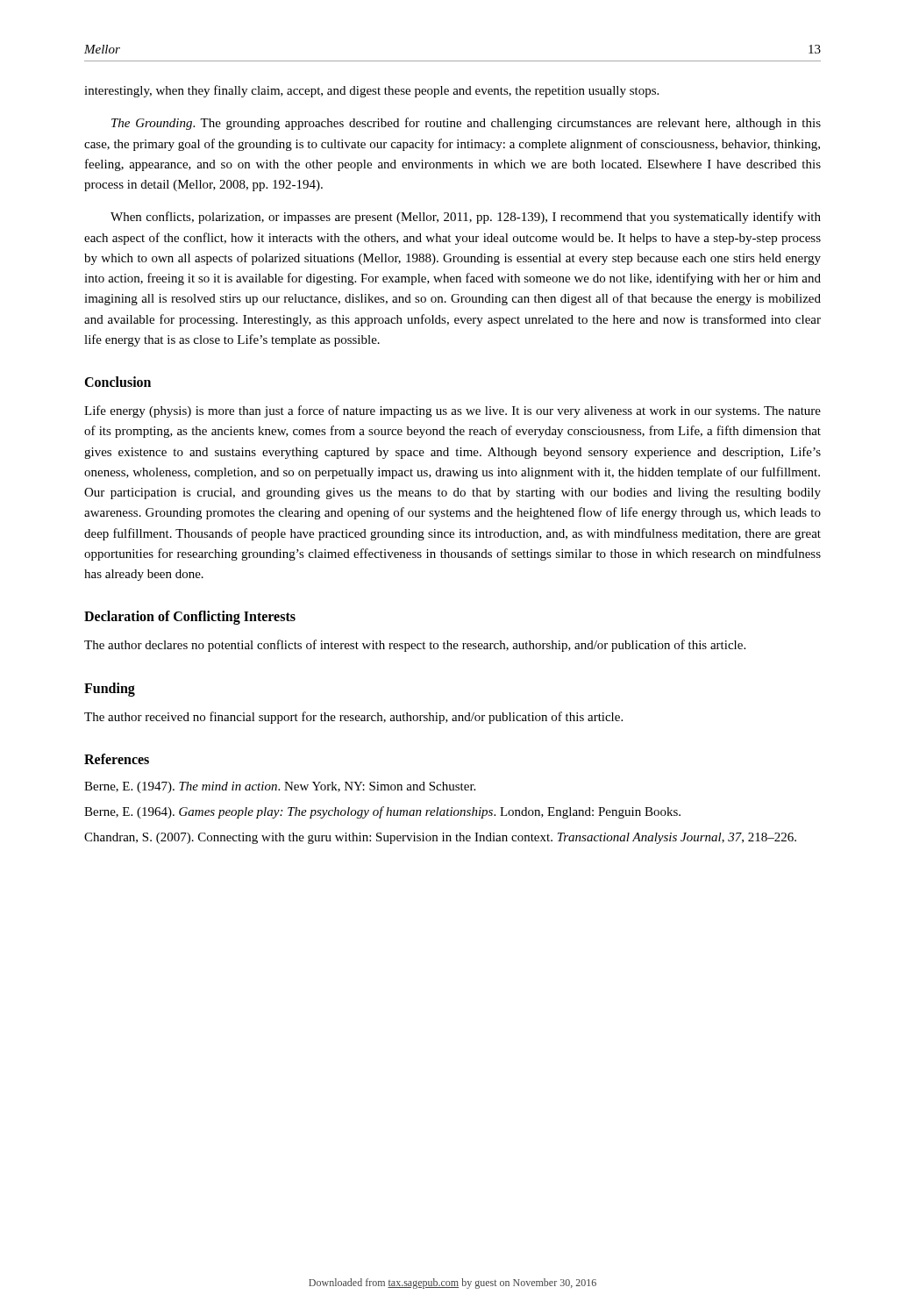Screen dimensions: 1316x905
Task: Locate the text block that reads "When conflicts, polarization, or impasses are present"
Action: point(452,279)
